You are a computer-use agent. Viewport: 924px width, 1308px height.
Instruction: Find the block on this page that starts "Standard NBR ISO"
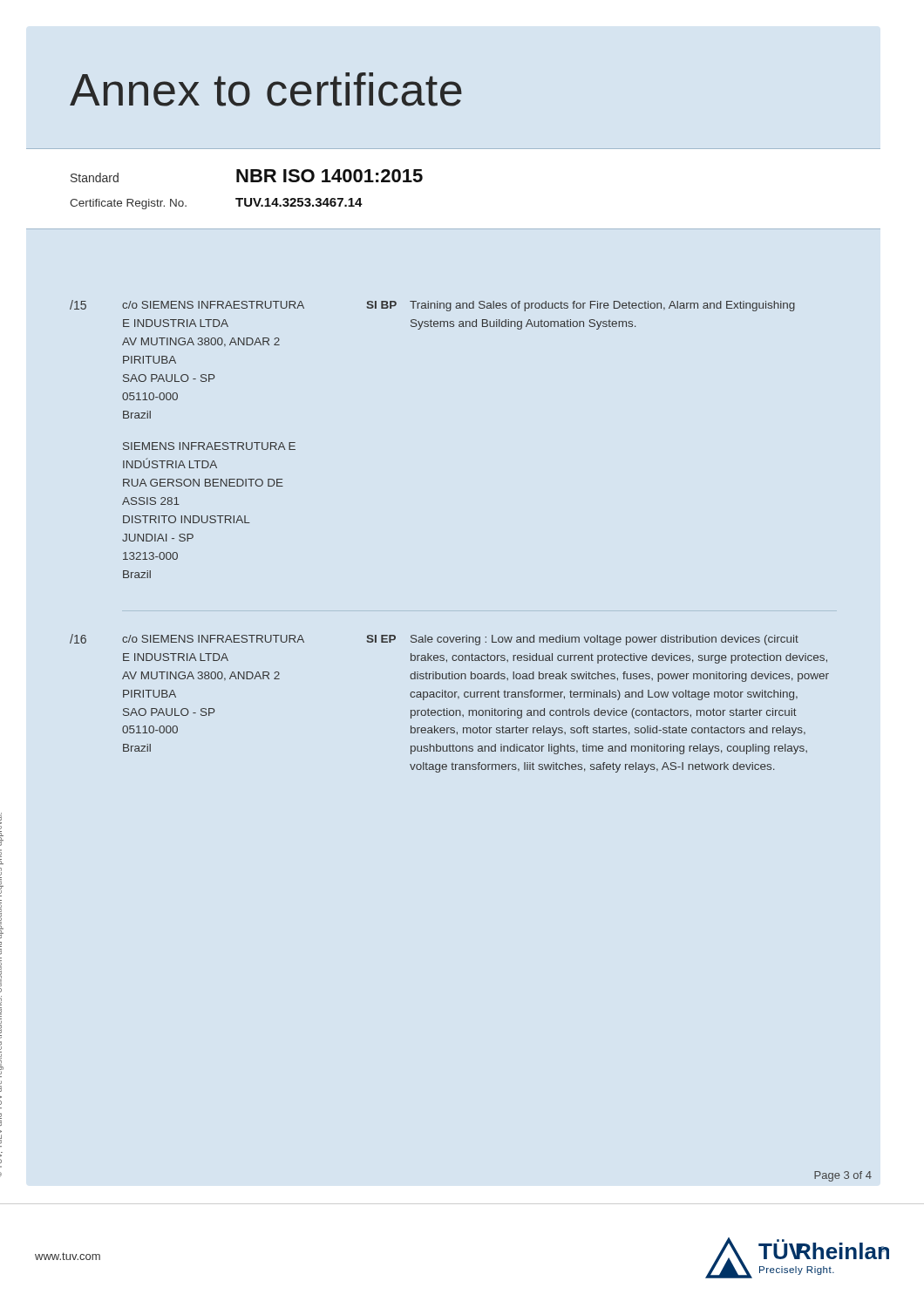[x=246, y=176]
